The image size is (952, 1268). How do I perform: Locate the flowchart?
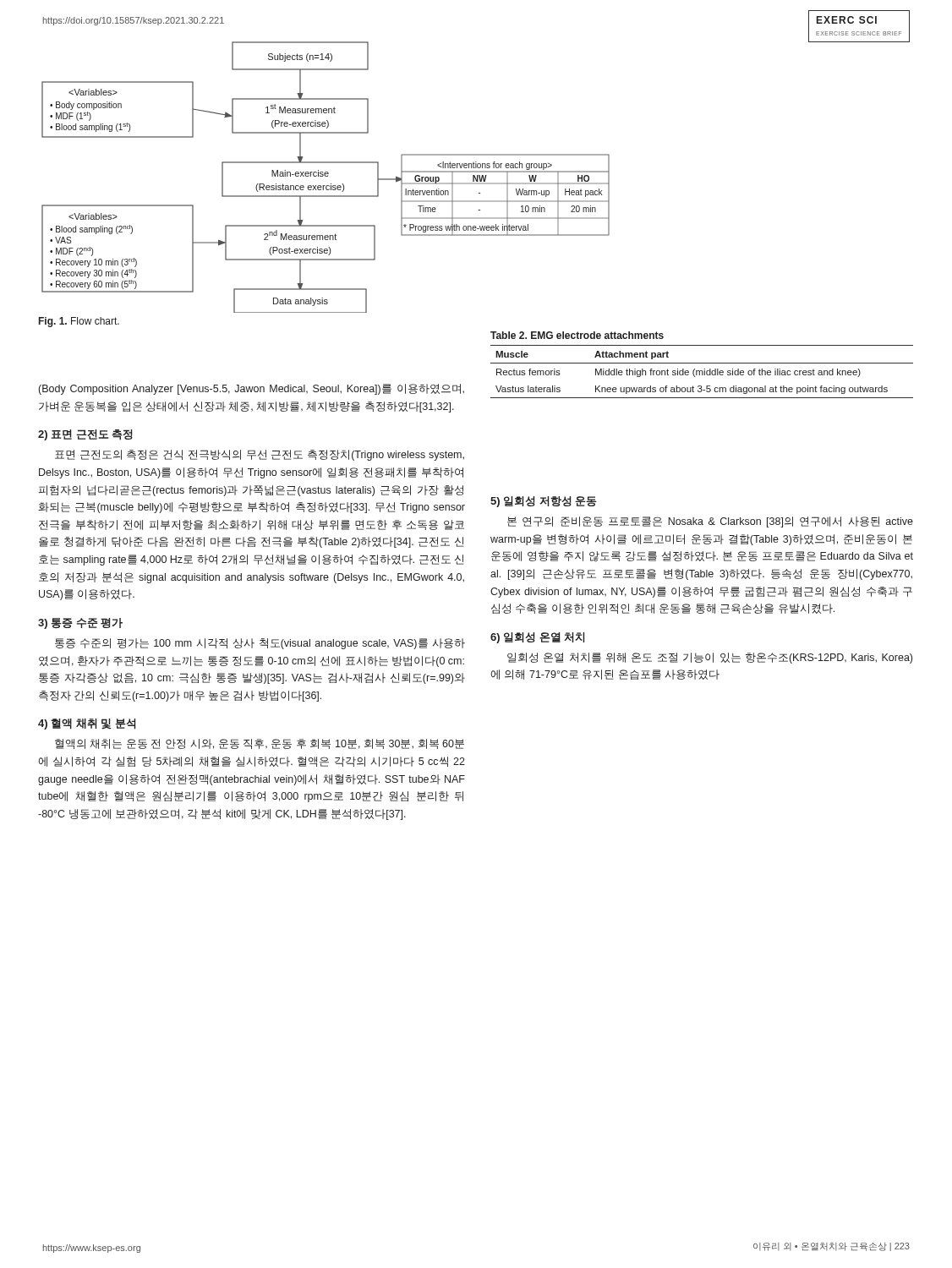tap(326, 175)
